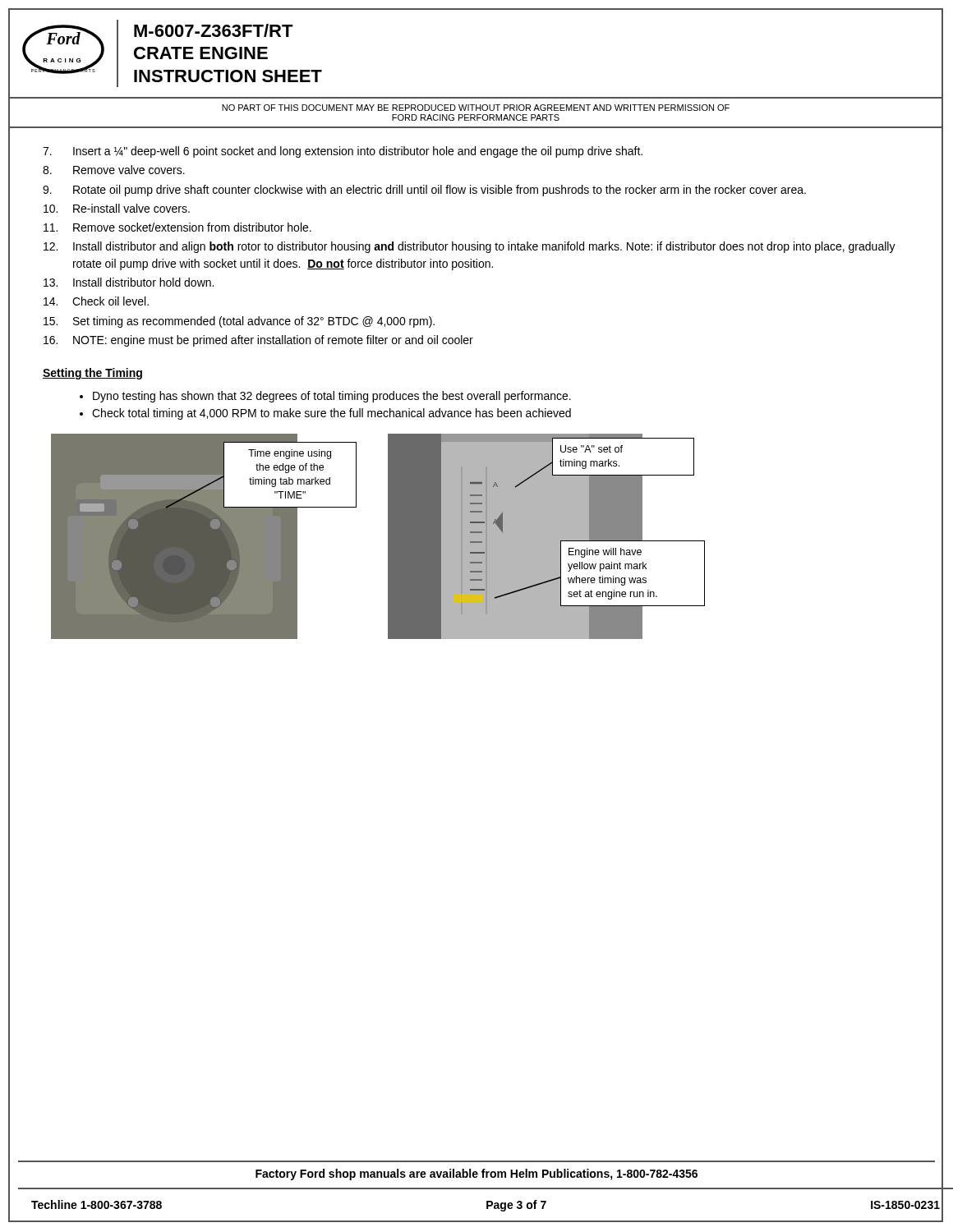The image size is (953, 1232).
Task: Click on the list item that says "8. Remove valve covers."
Action: [114, 170]
